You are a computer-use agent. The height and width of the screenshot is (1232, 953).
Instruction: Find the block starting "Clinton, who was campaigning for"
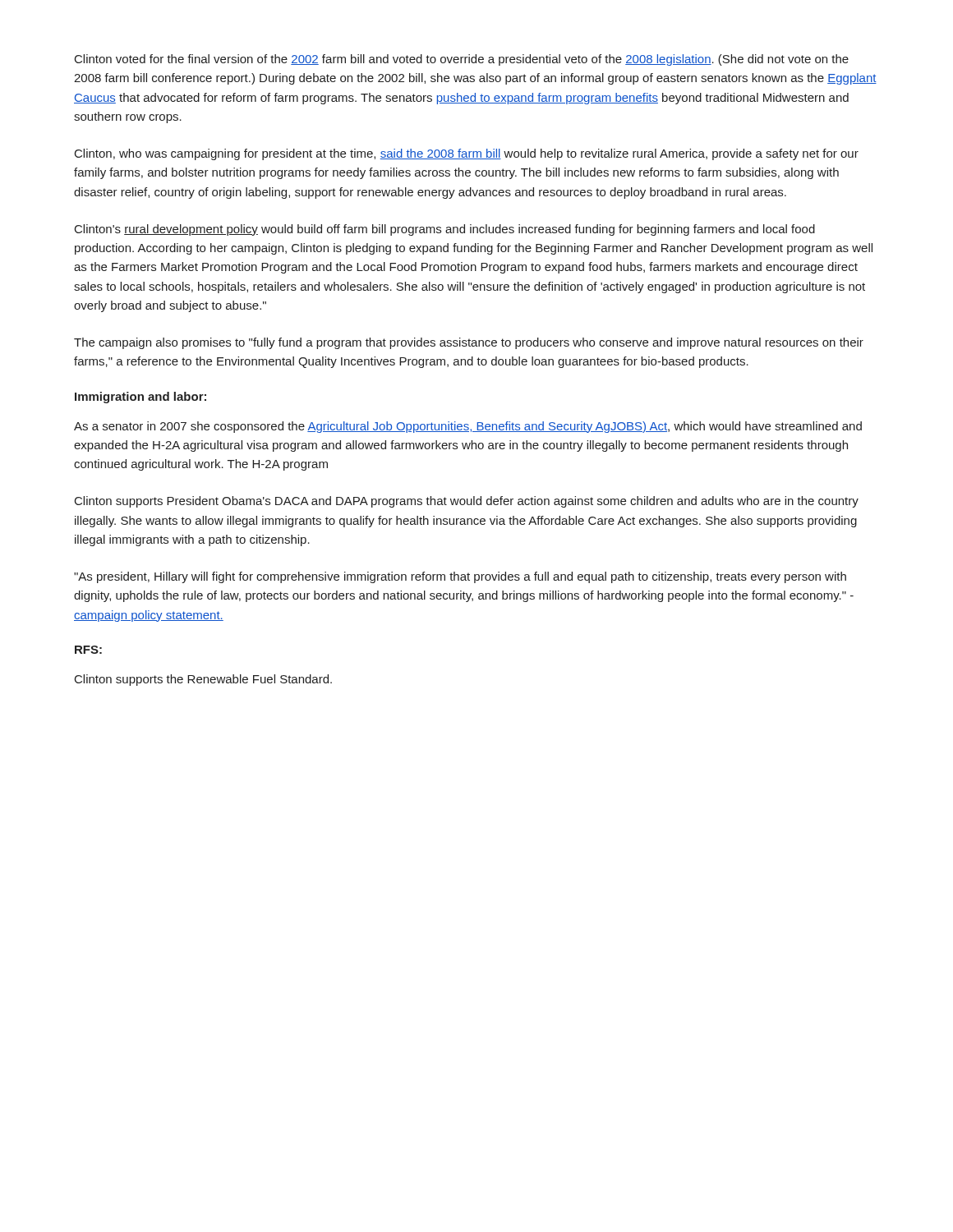tap(466, 172)
